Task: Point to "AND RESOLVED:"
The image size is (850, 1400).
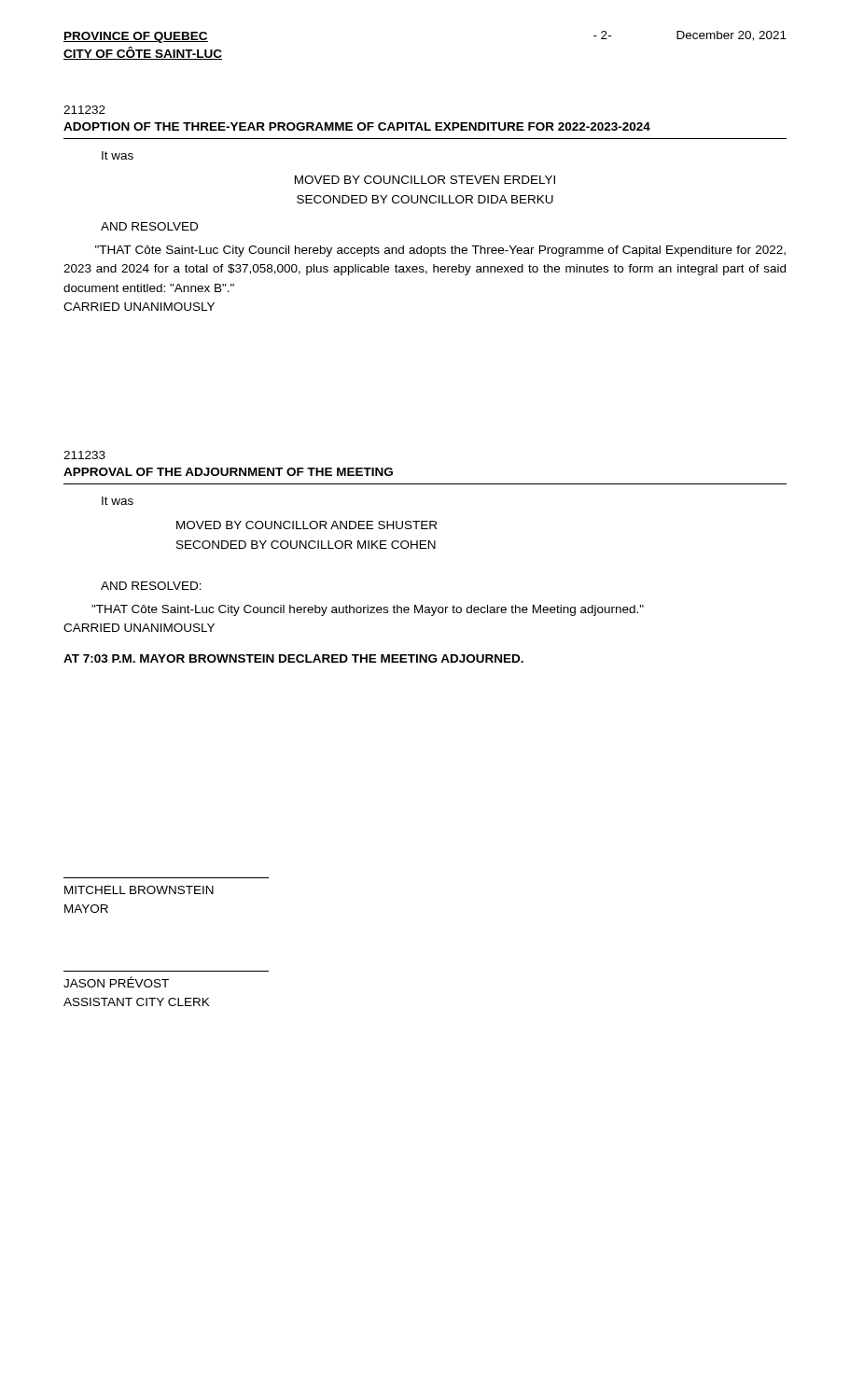Action: click(x=151, y=586)
